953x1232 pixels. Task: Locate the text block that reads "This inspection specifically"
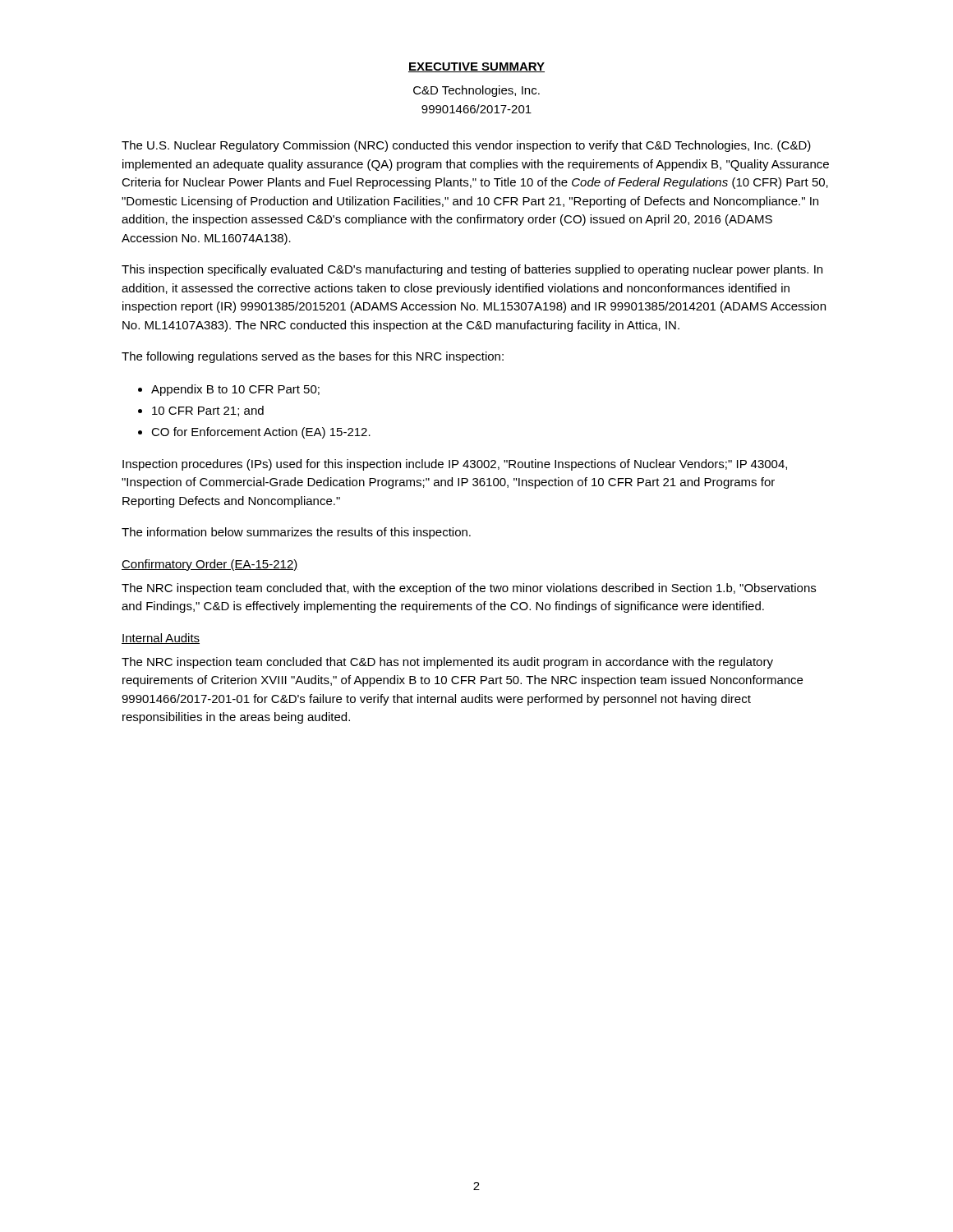[x=474, y=297]
